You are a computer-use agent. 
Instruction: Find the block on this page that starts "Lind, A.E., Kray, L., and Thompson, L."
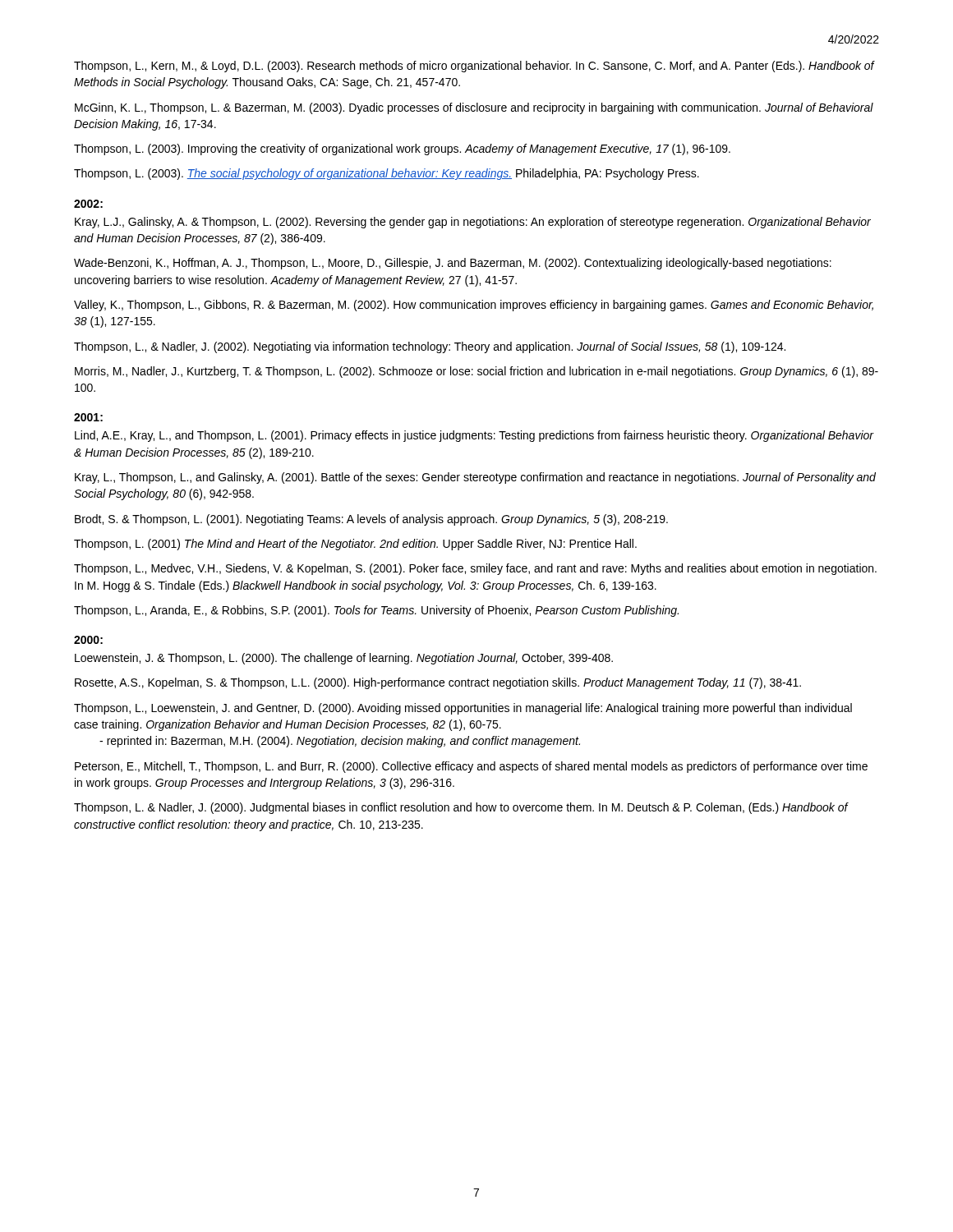click(474, 444)
